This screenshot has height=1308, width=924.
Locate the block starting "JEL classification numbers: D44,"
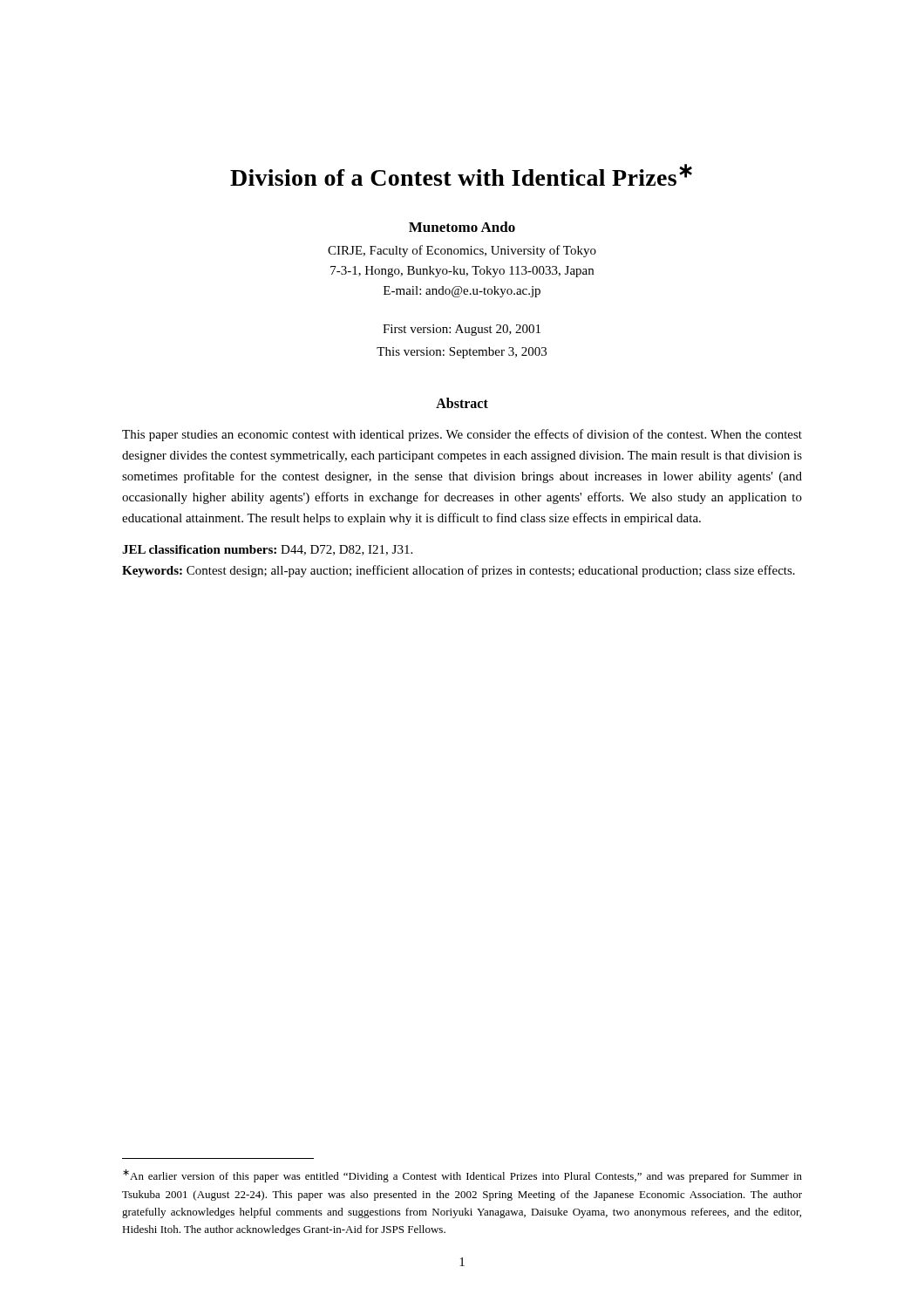pos(459,560)
